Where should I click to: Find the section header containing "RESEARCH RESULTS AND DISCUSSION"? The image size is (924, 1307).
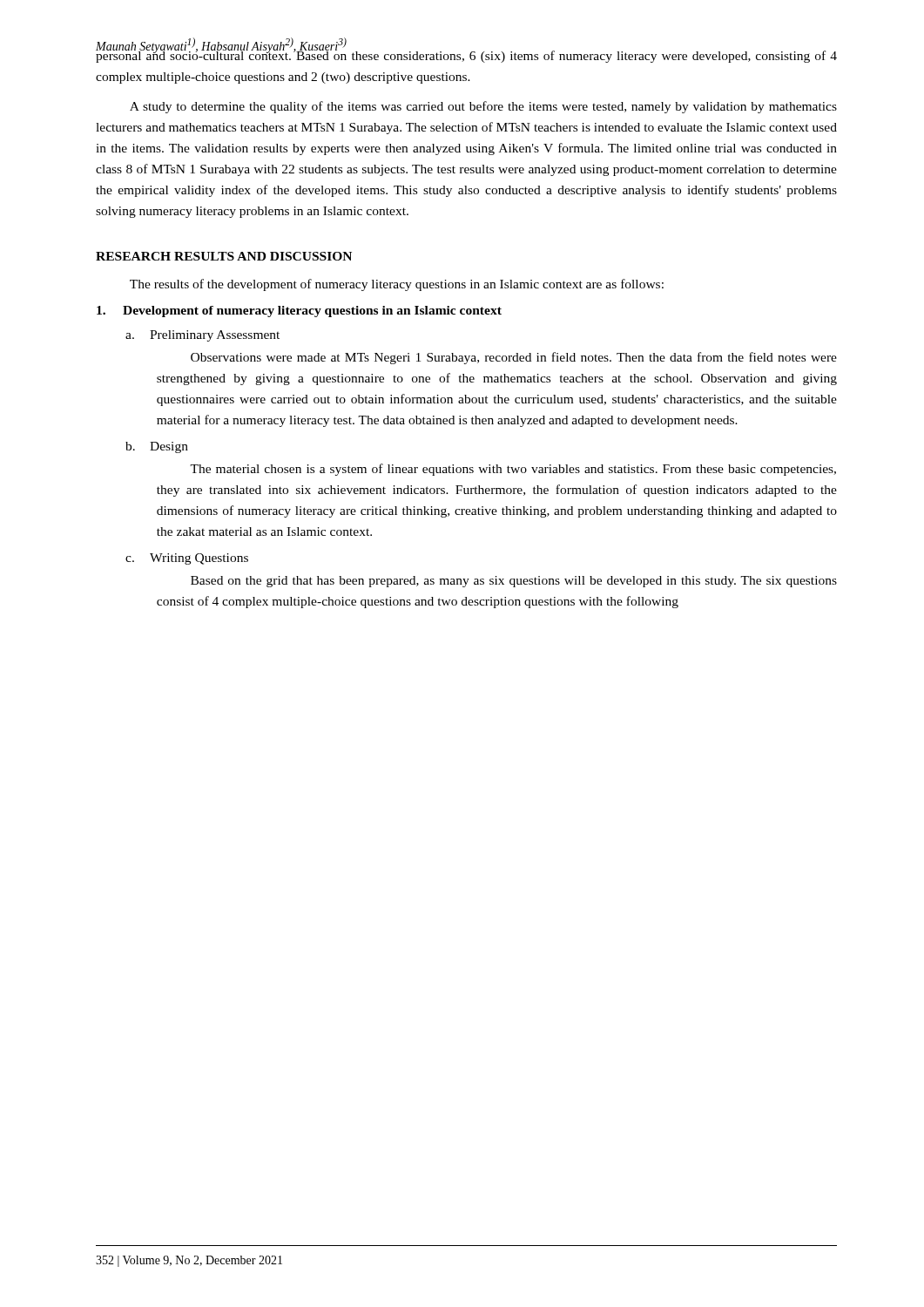(x=224, y=256)
